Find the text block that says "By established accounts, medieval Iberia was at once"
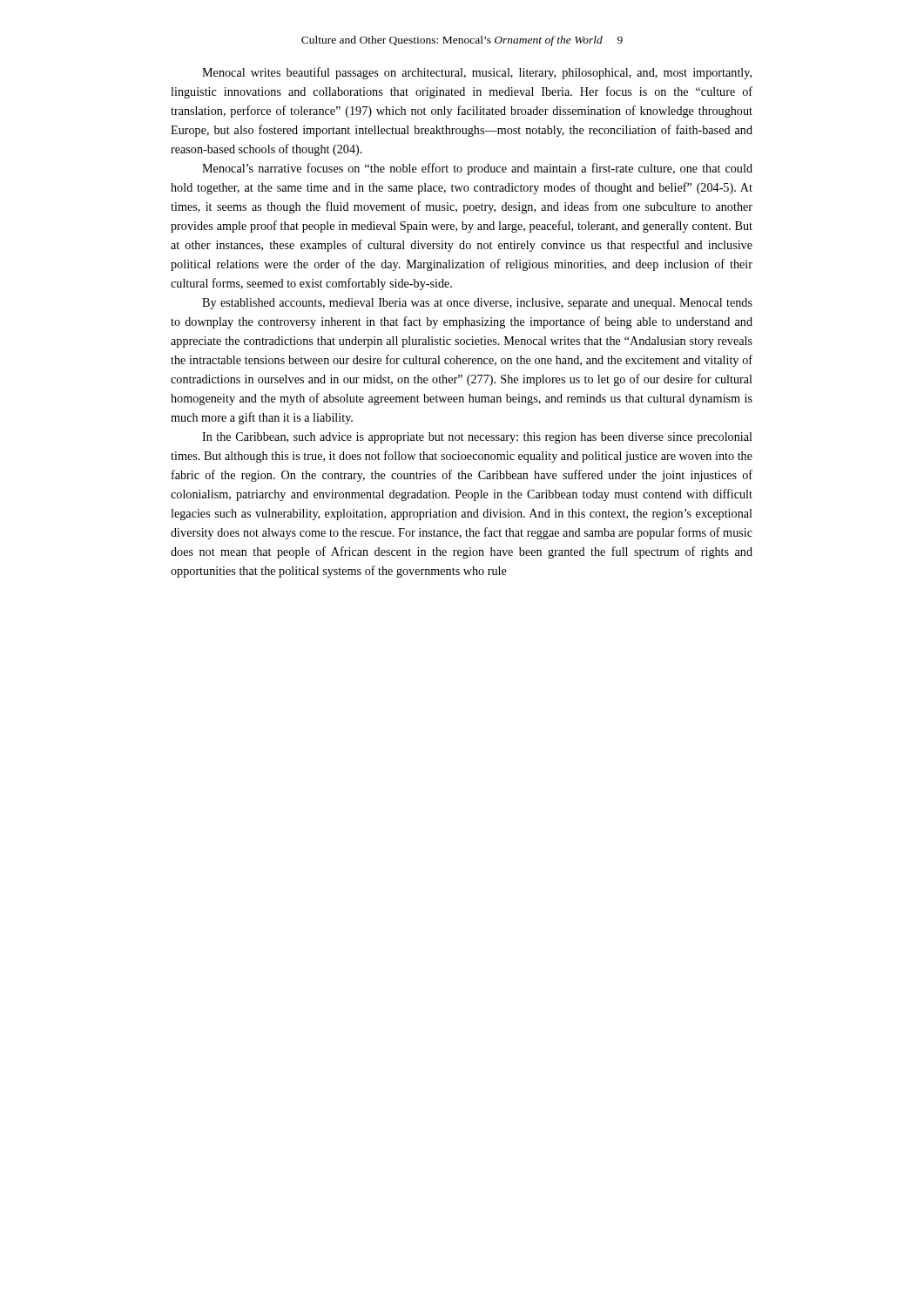The height and width of the screenshot is (1307, 924). coord(462,360)
